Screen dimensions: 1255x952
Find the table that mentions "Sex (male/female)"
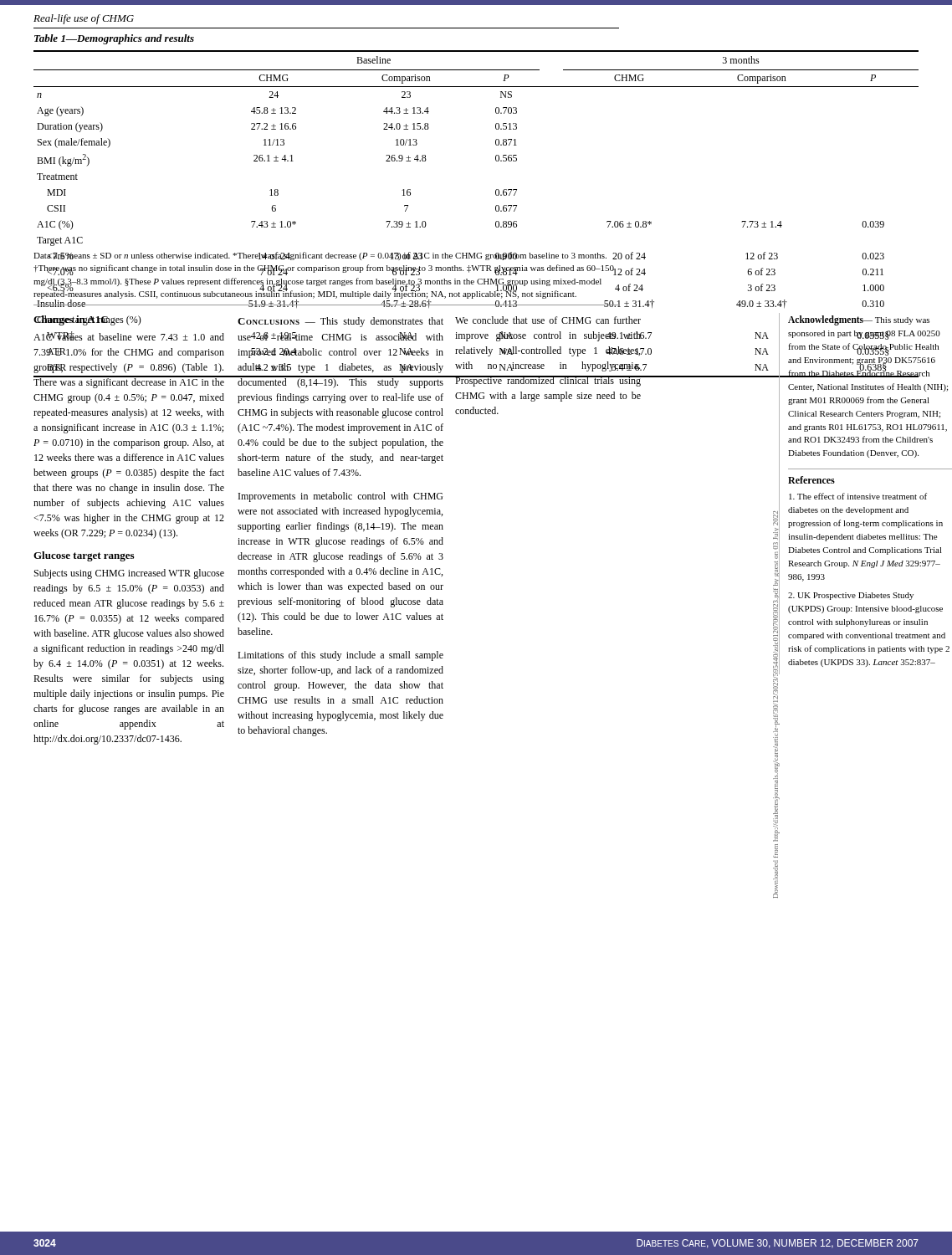pos(476,214)
